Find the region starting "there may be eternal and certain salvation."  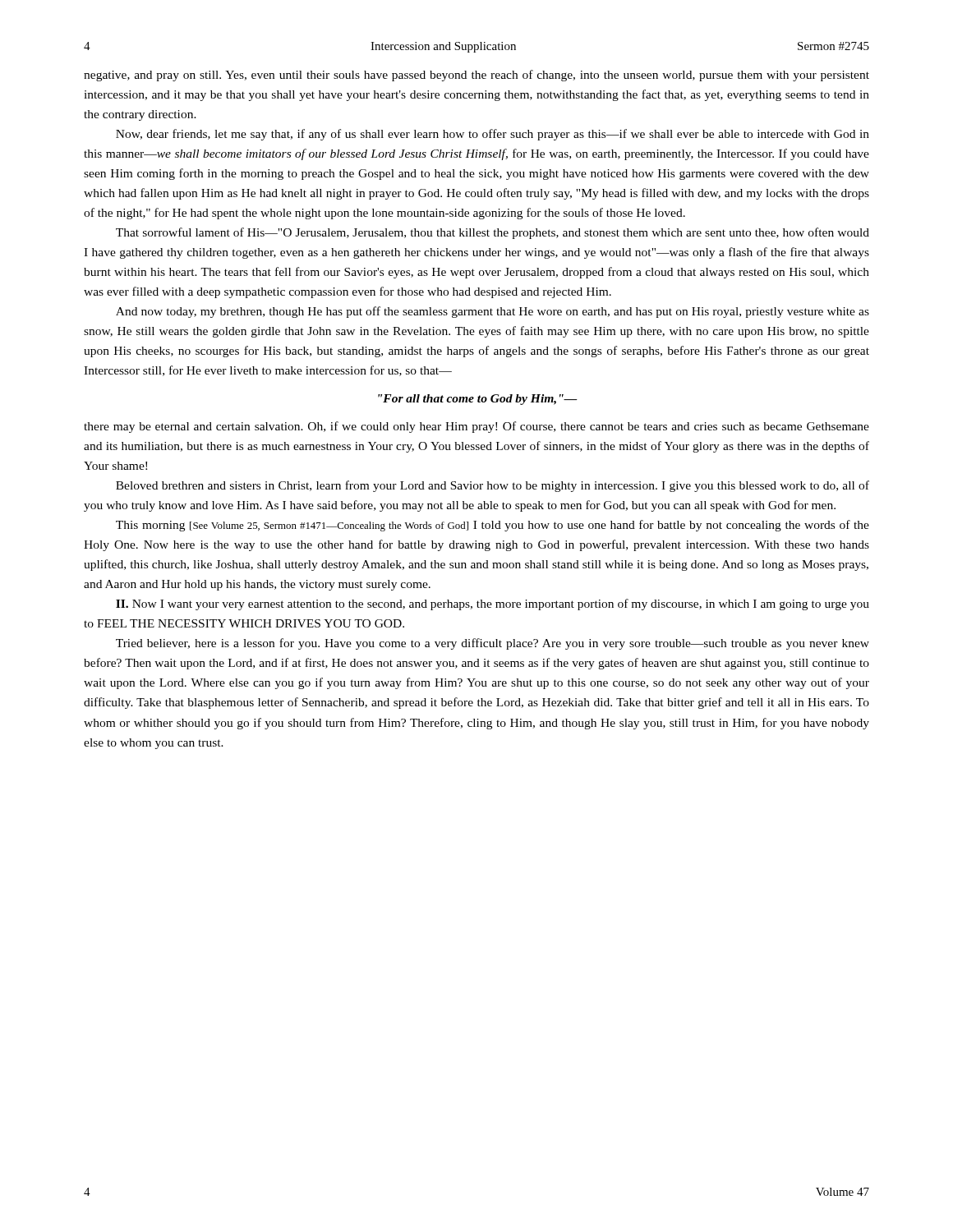coord(476,427)
